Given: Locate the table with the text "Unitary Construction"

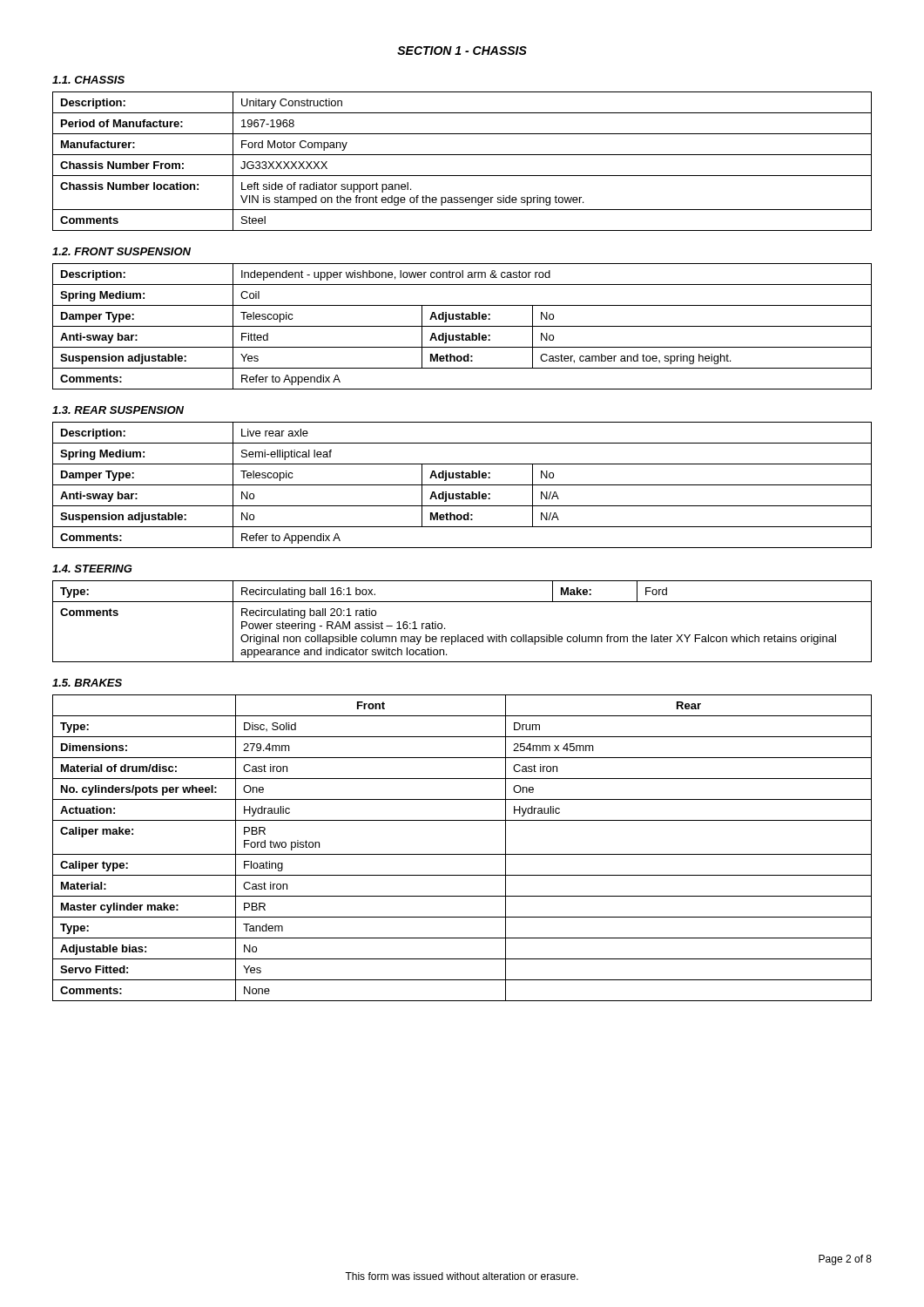Looking at the screenshot, I should [x=462, y=161].
